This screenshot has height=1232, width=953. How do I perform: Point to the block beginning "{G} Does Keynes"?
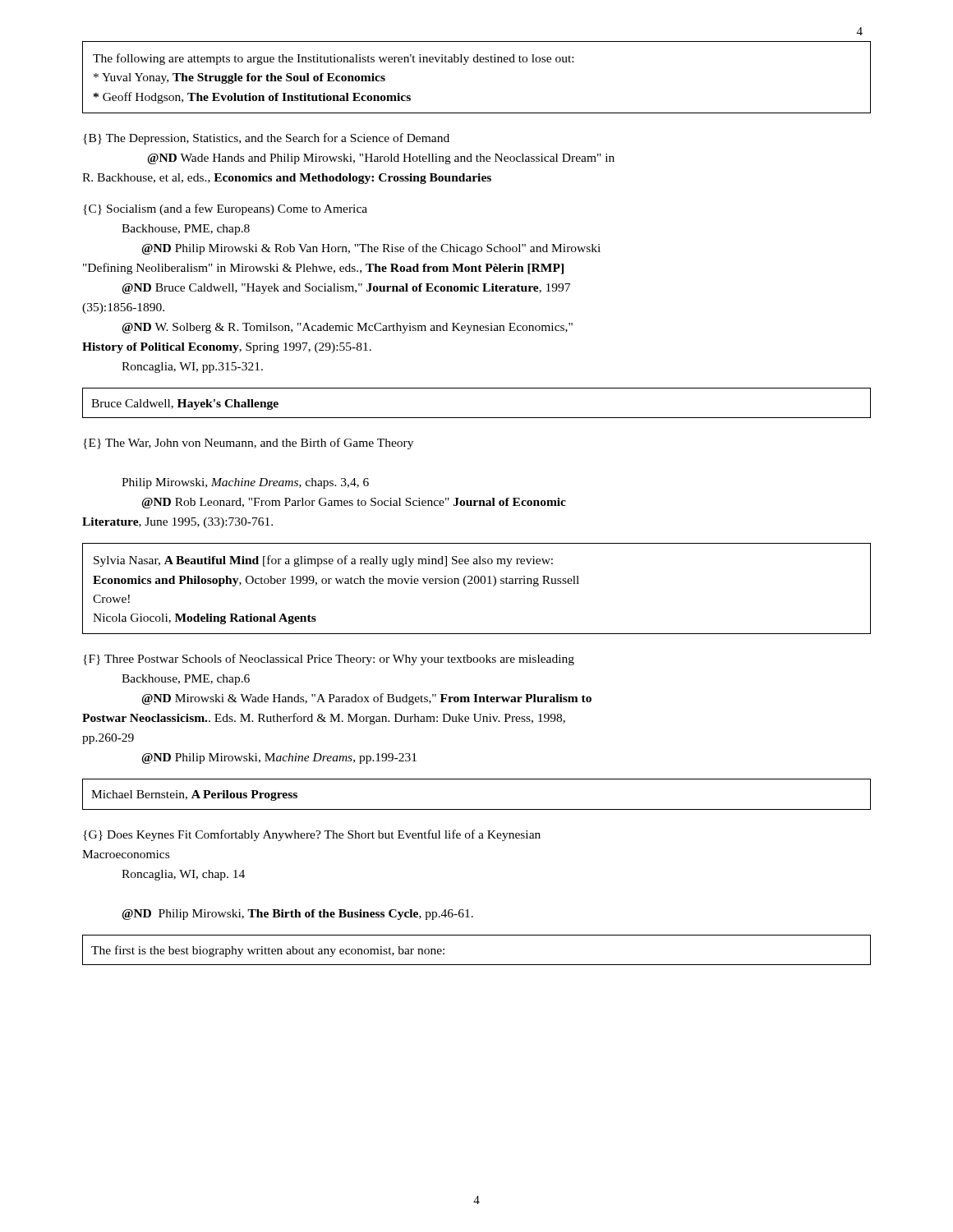coord(312,835)
